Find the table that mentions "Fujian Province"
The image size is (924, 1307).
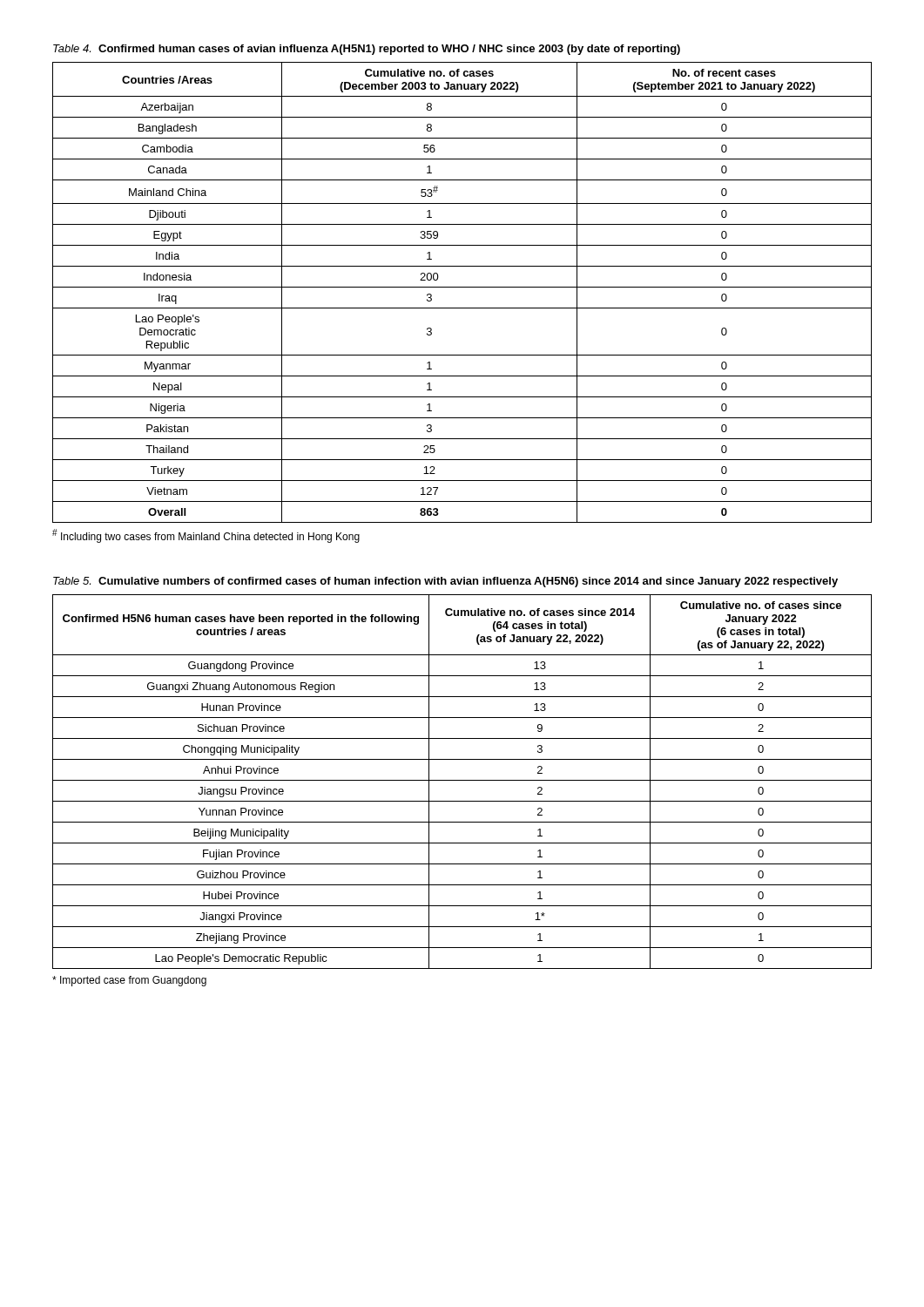[462, 782]
